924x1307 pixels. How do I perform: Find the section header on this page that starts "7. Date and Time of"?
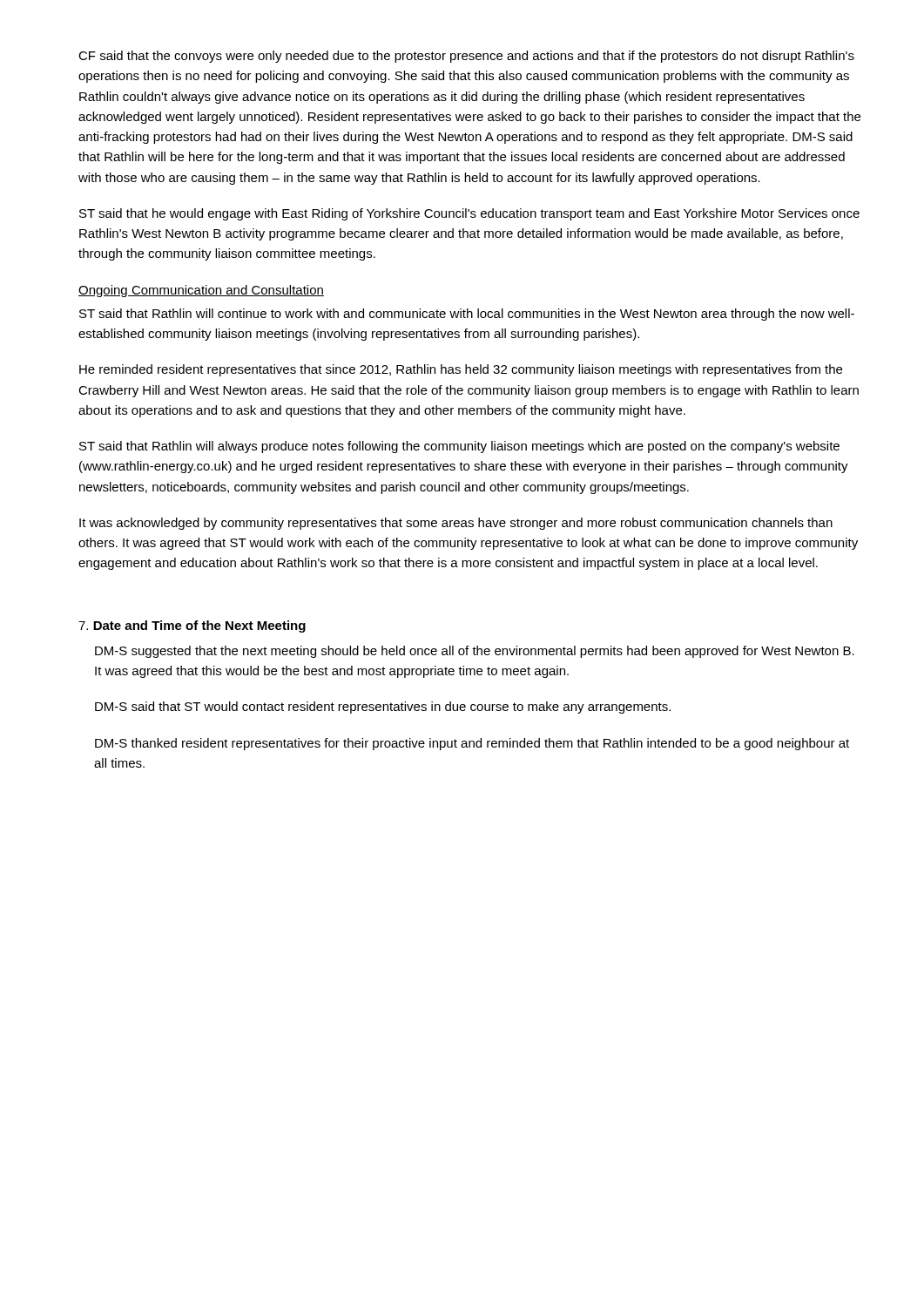click(192, 625)
